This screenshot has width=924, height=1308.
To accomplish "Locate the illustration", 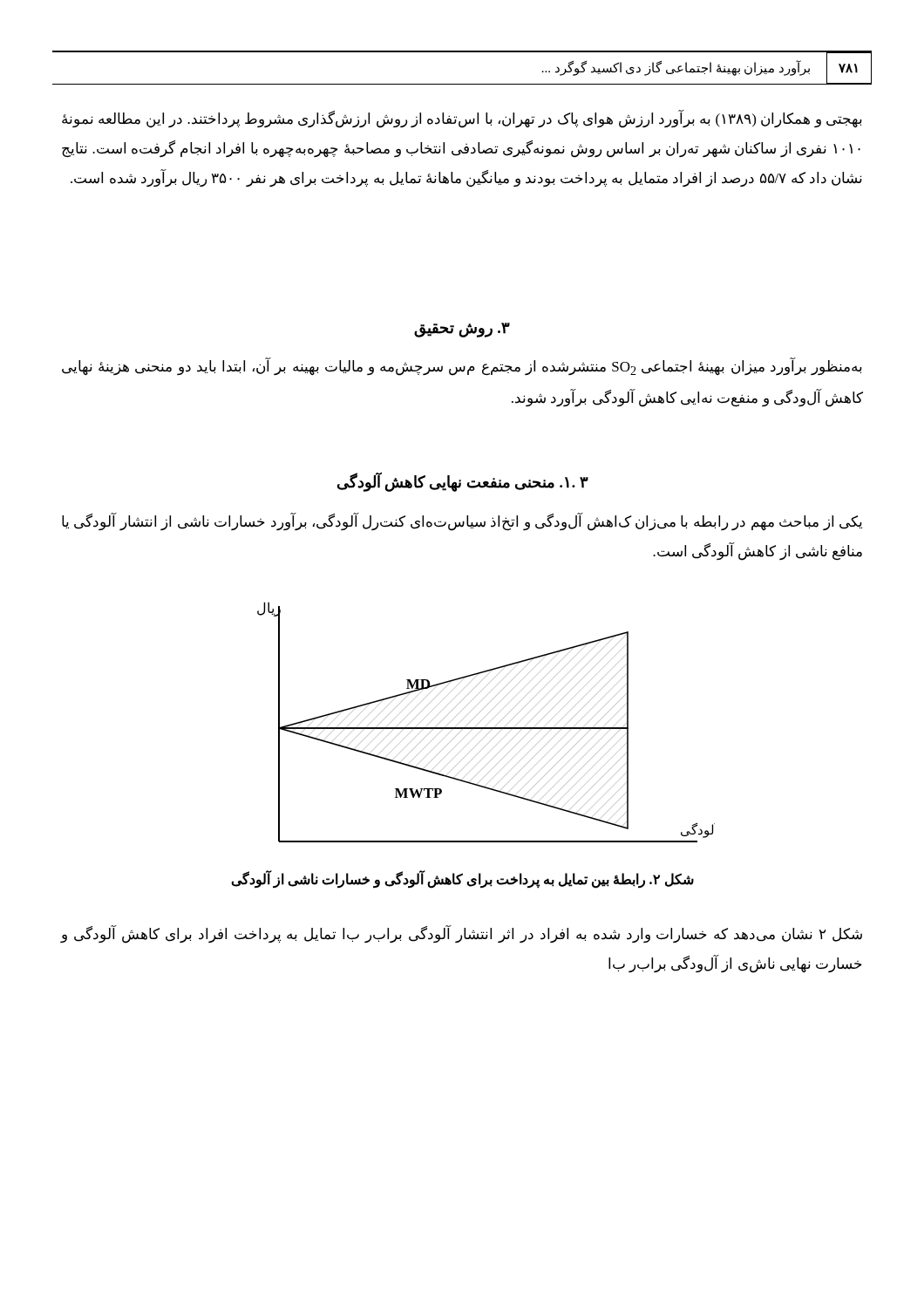I will tap(462, 728).
